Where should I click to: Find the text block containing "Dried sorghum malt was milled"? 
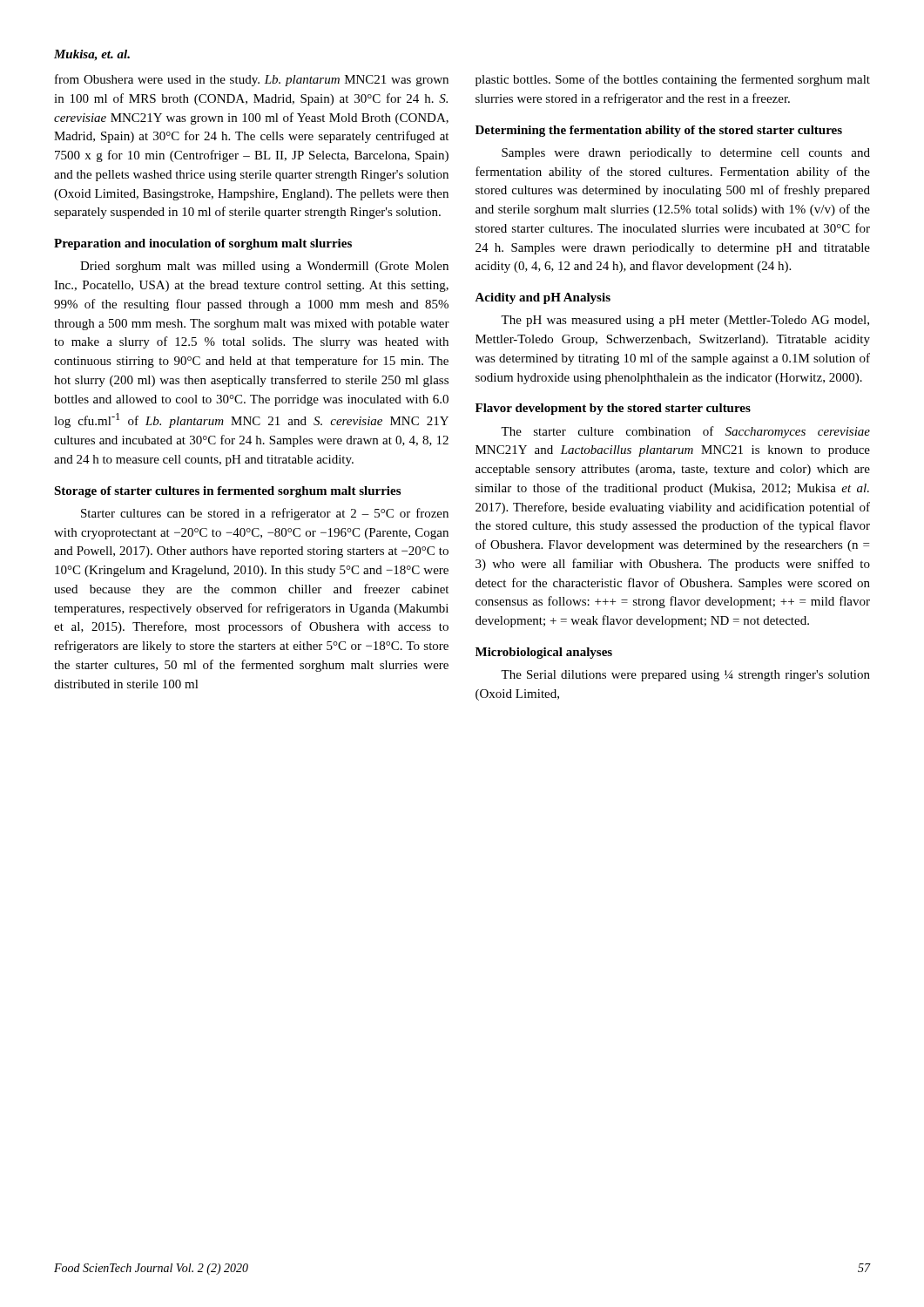[251, 363]
